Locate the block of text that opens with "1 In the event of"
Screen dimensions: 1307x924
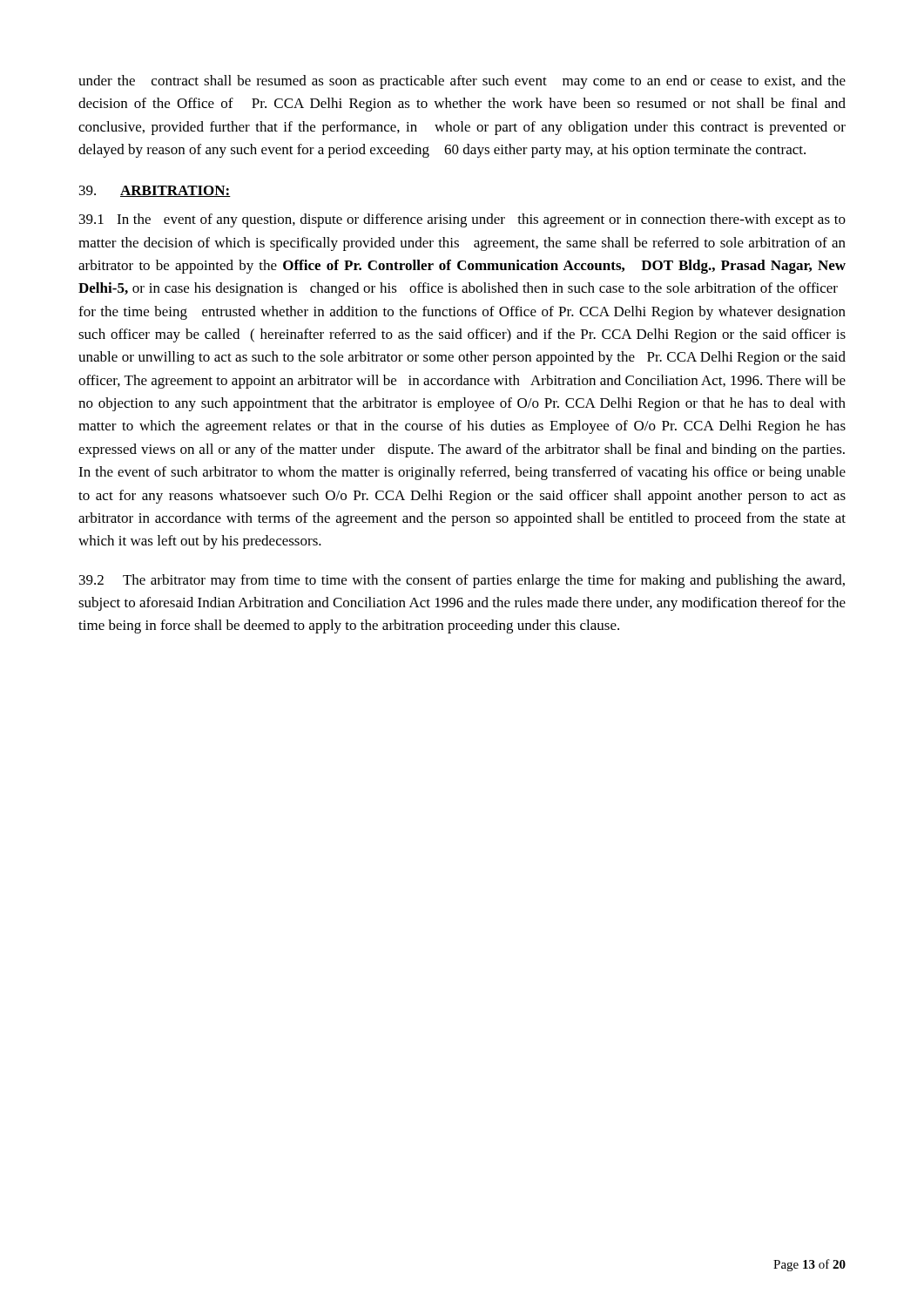462,380
